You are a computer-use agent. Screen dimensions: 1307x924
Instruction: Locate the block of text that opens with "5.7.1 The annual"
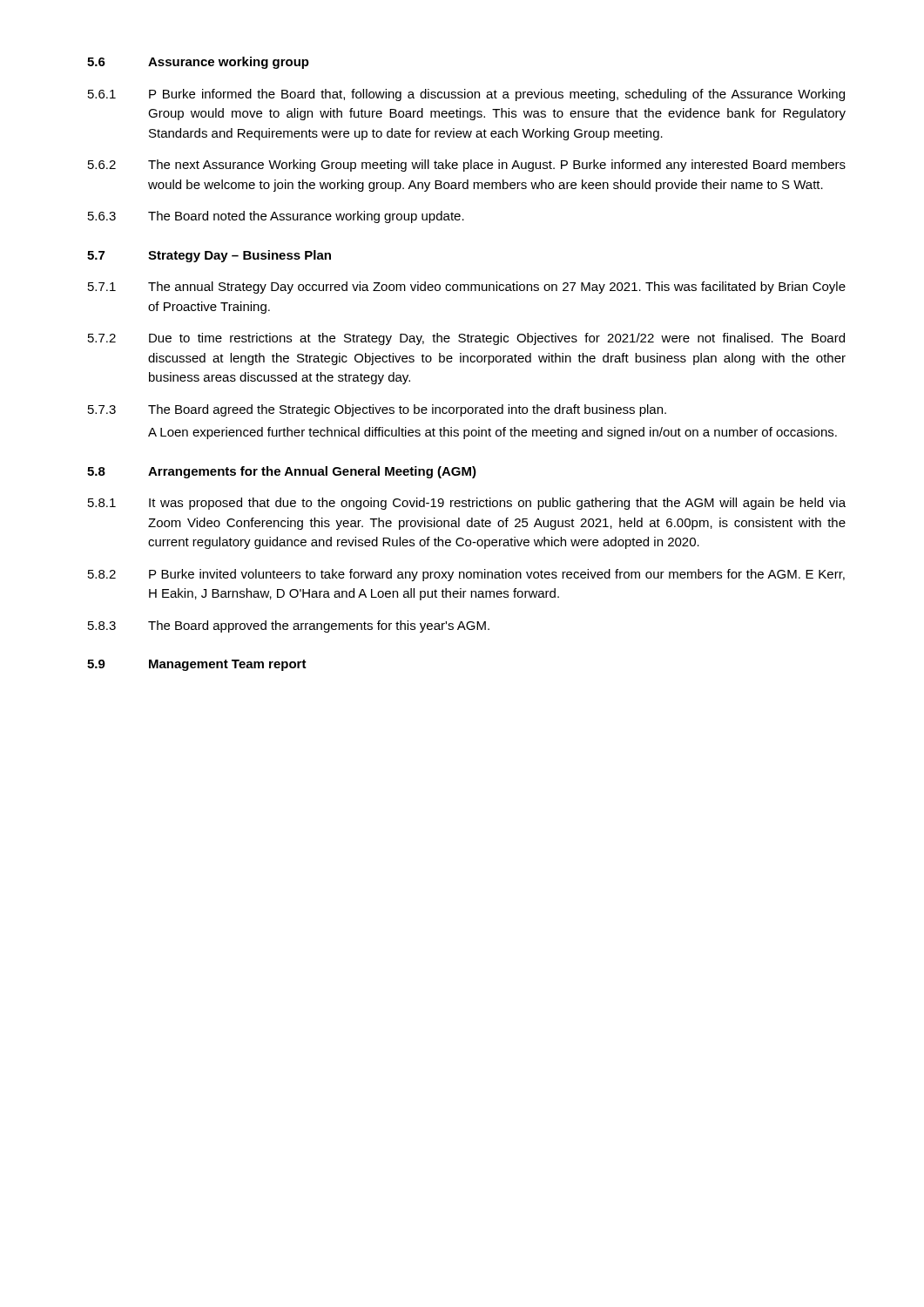[x=466, y=297]
